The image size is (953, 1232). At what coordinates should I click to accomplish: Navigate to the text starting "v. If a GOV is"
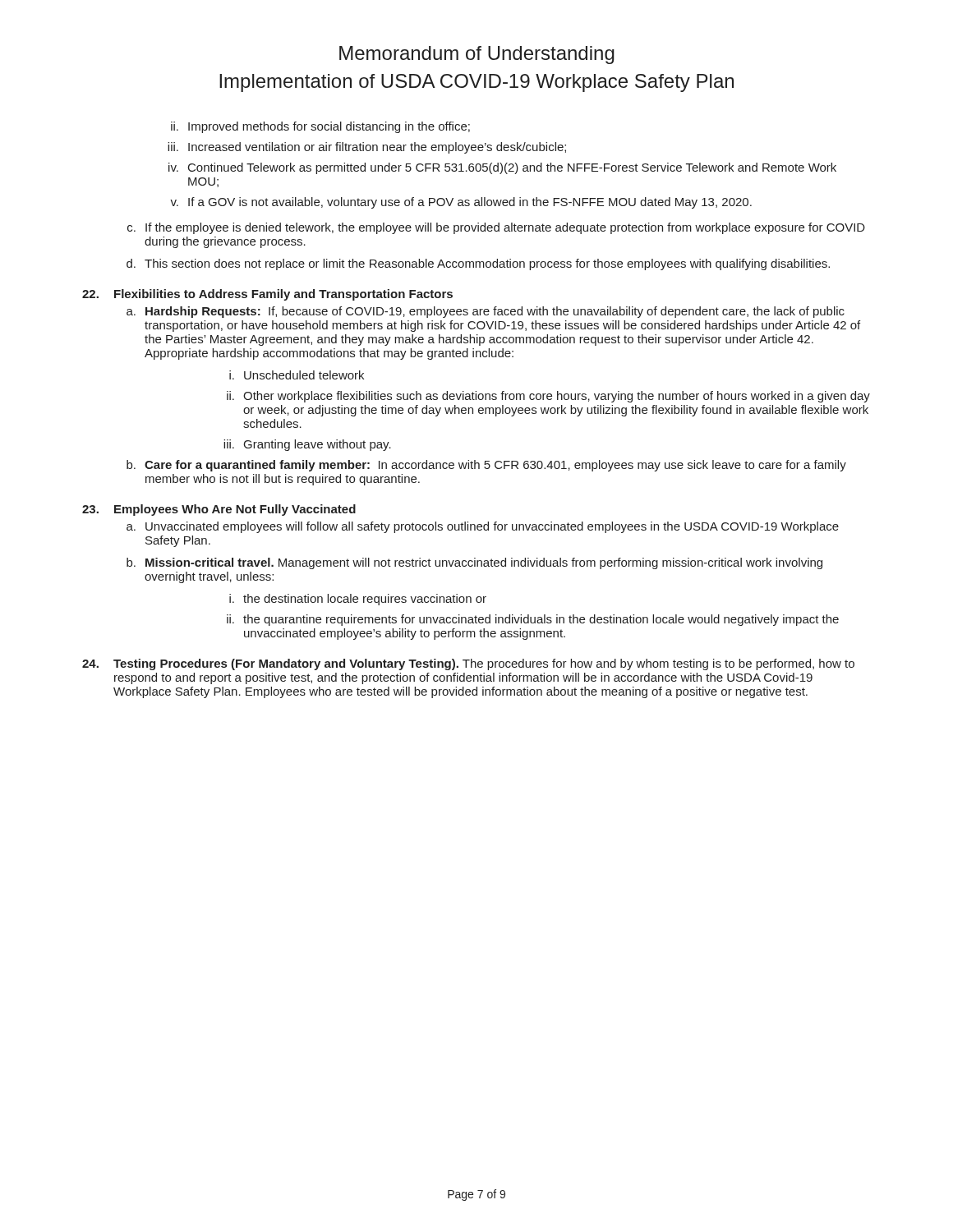509,202
